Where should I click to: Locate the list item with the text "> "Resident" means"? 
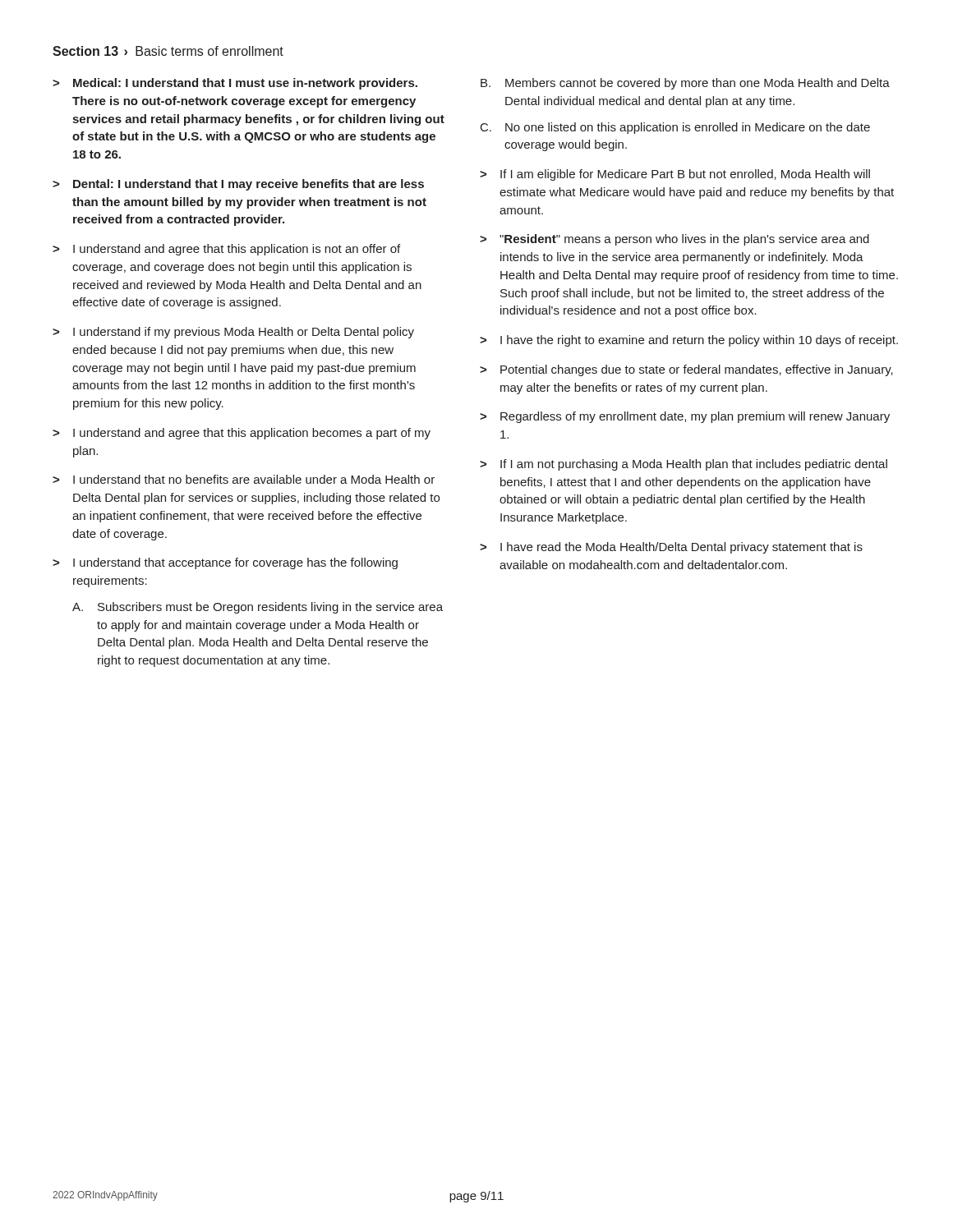[x=690, y=275]
